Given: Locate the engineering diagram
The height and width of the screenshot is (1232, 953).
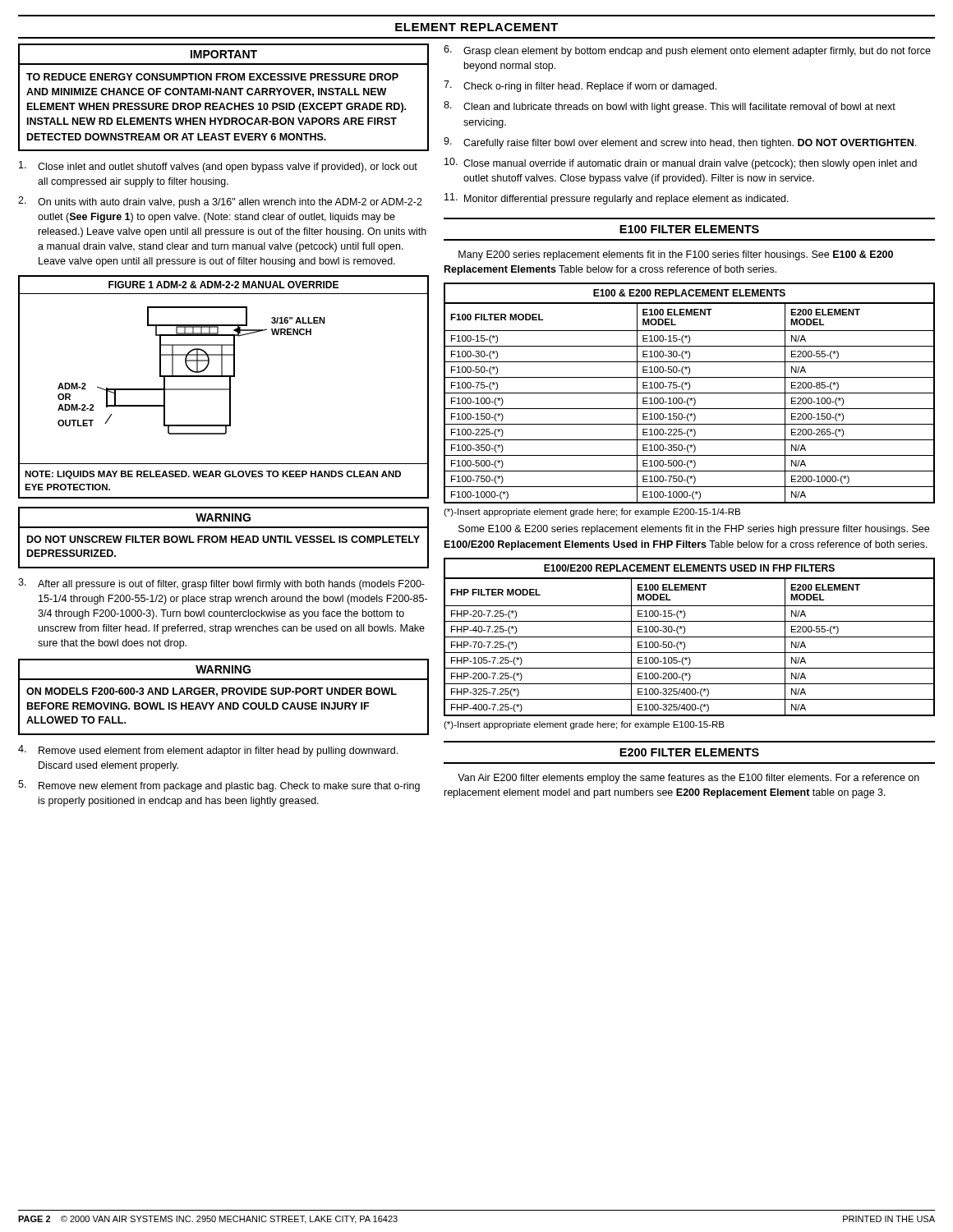Looking at the screenshot, I should tap(223, 387).
